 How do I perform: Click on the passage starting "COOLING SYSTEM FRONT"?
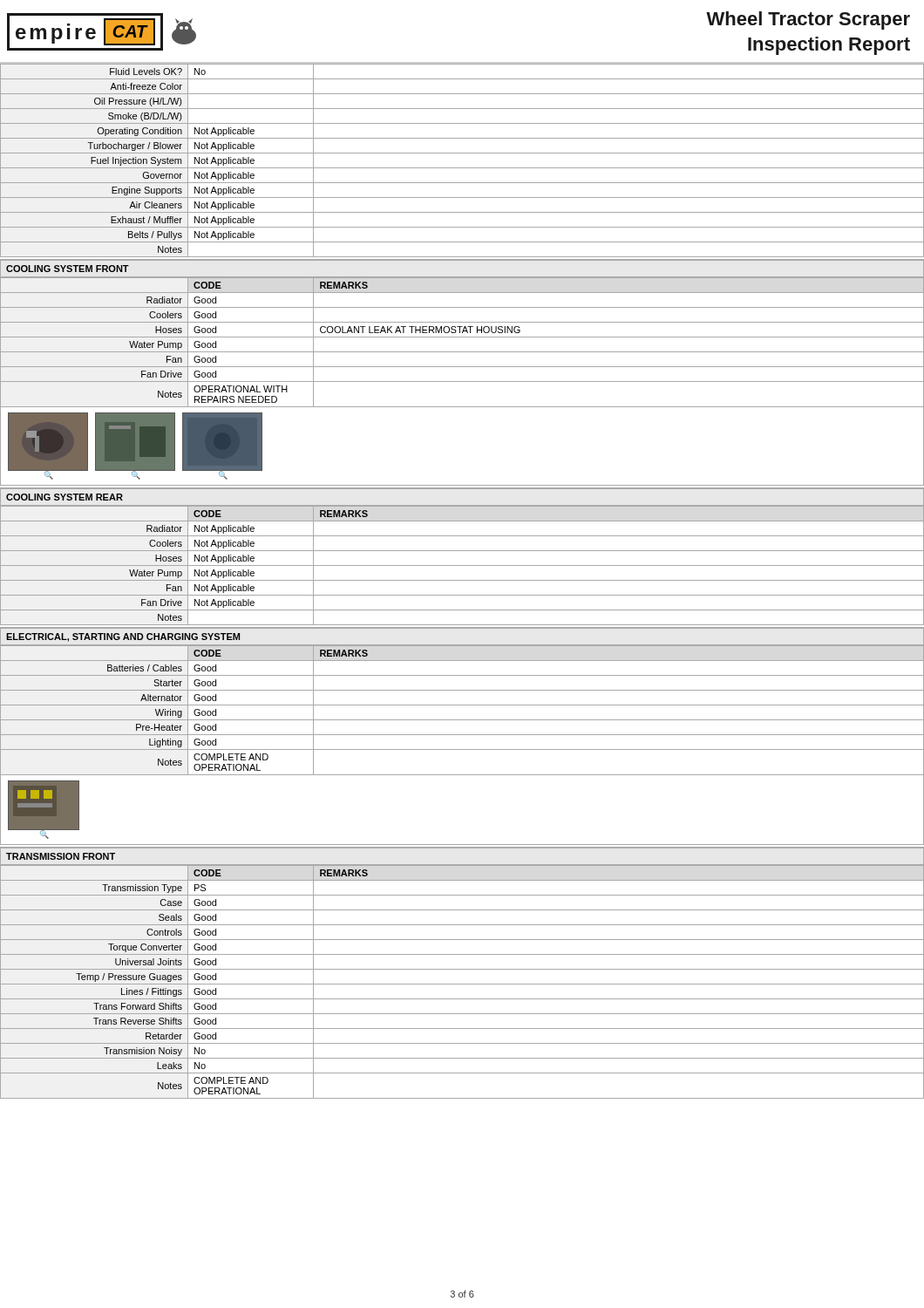(x=67, y=269)
